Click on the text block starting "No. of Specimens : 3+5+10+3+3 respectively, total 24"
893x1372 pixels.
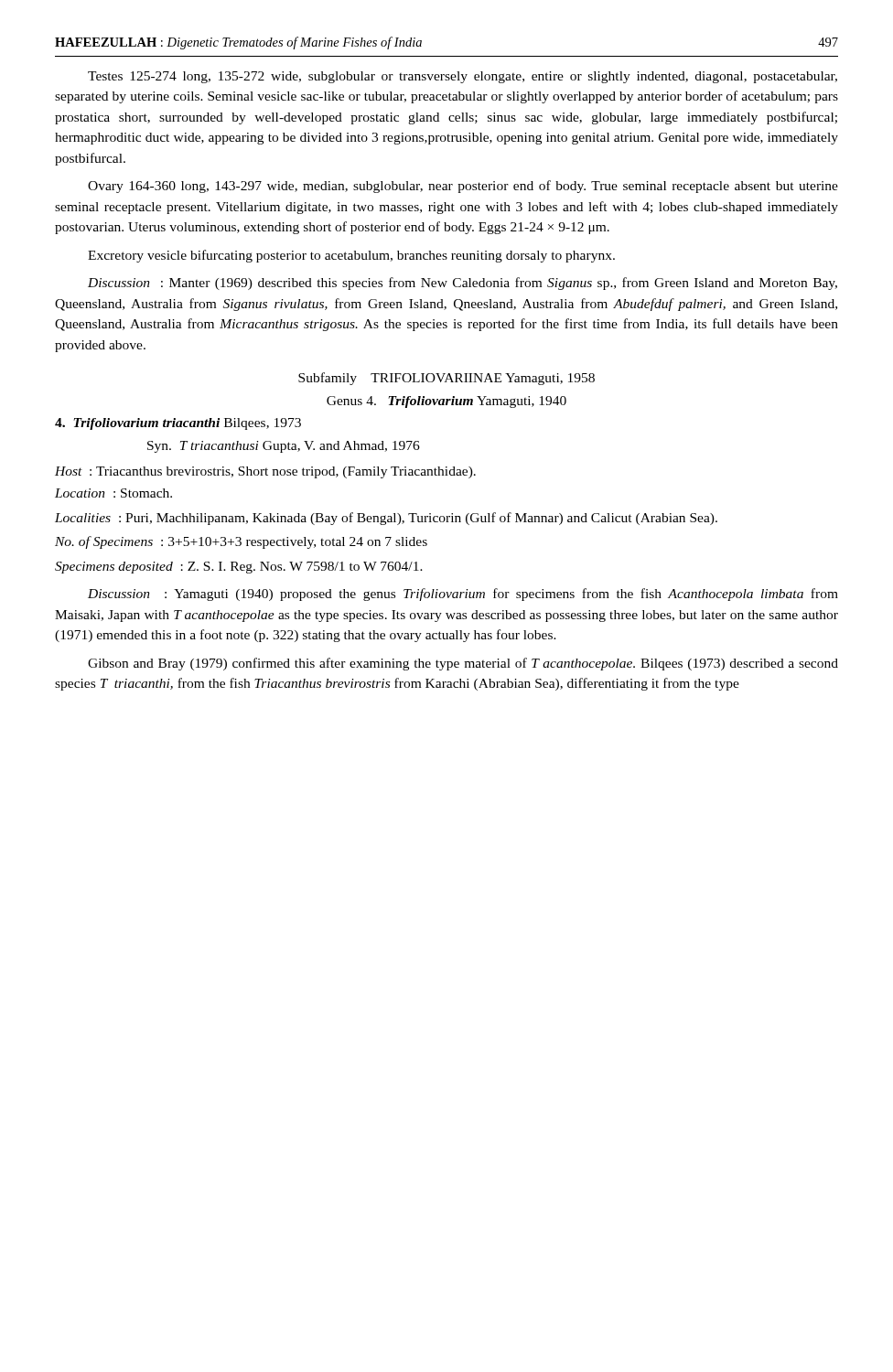[241, 542]
